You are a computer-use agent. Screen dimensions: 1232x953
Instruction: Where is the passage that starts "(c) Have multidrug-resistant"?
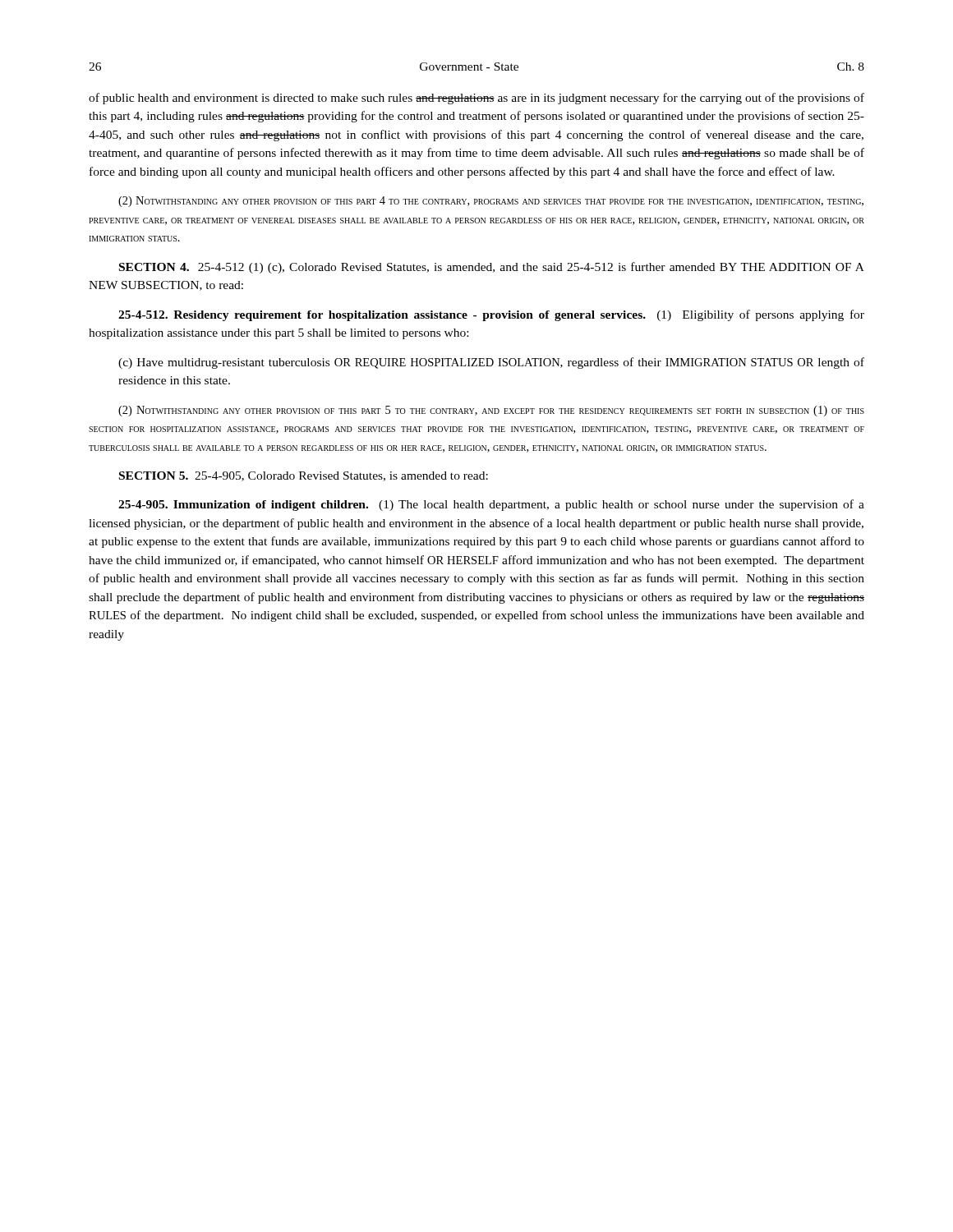[x=476, y=371]
